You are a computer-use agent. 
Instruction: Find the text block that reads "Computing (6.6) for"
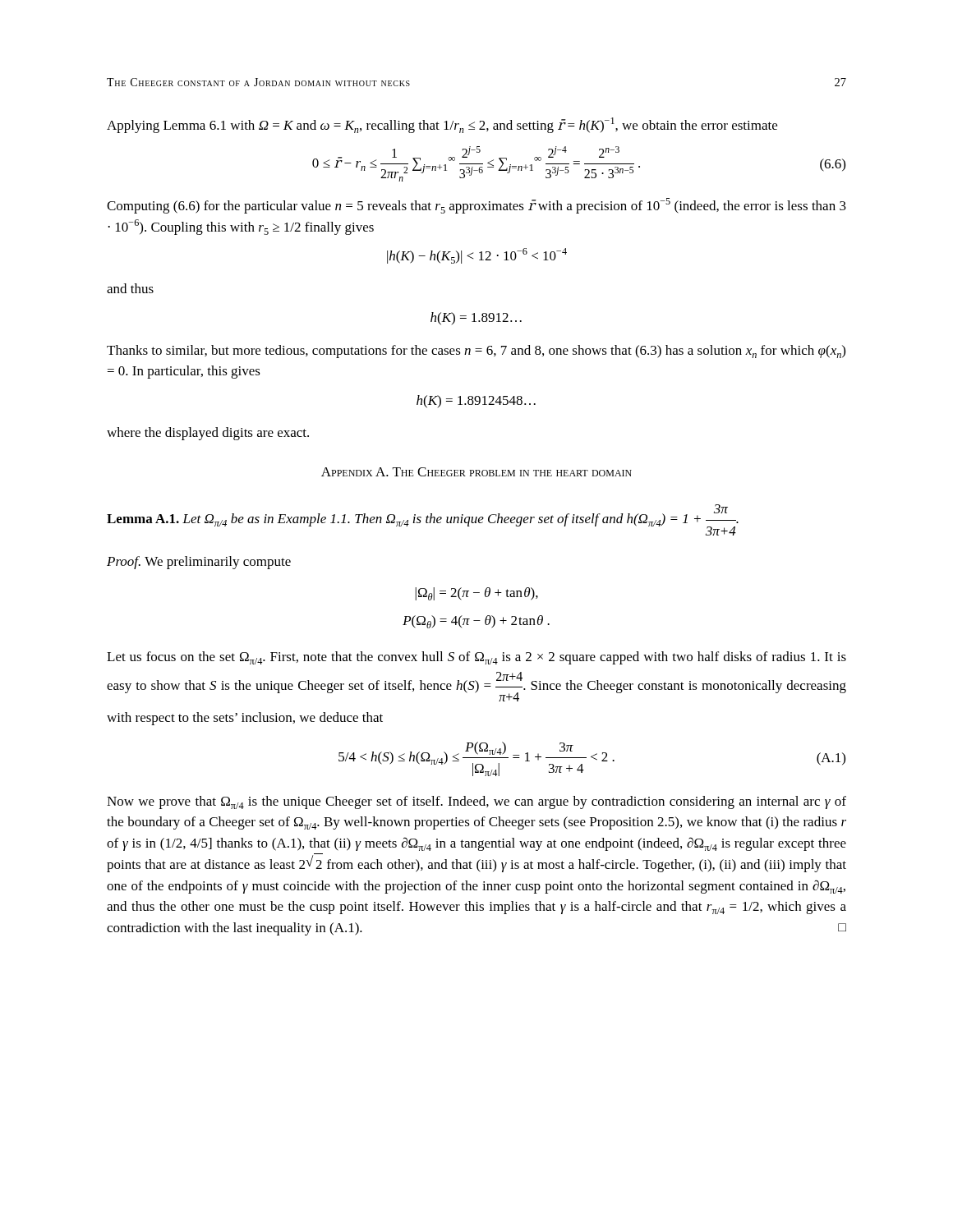tap(476, 217)
